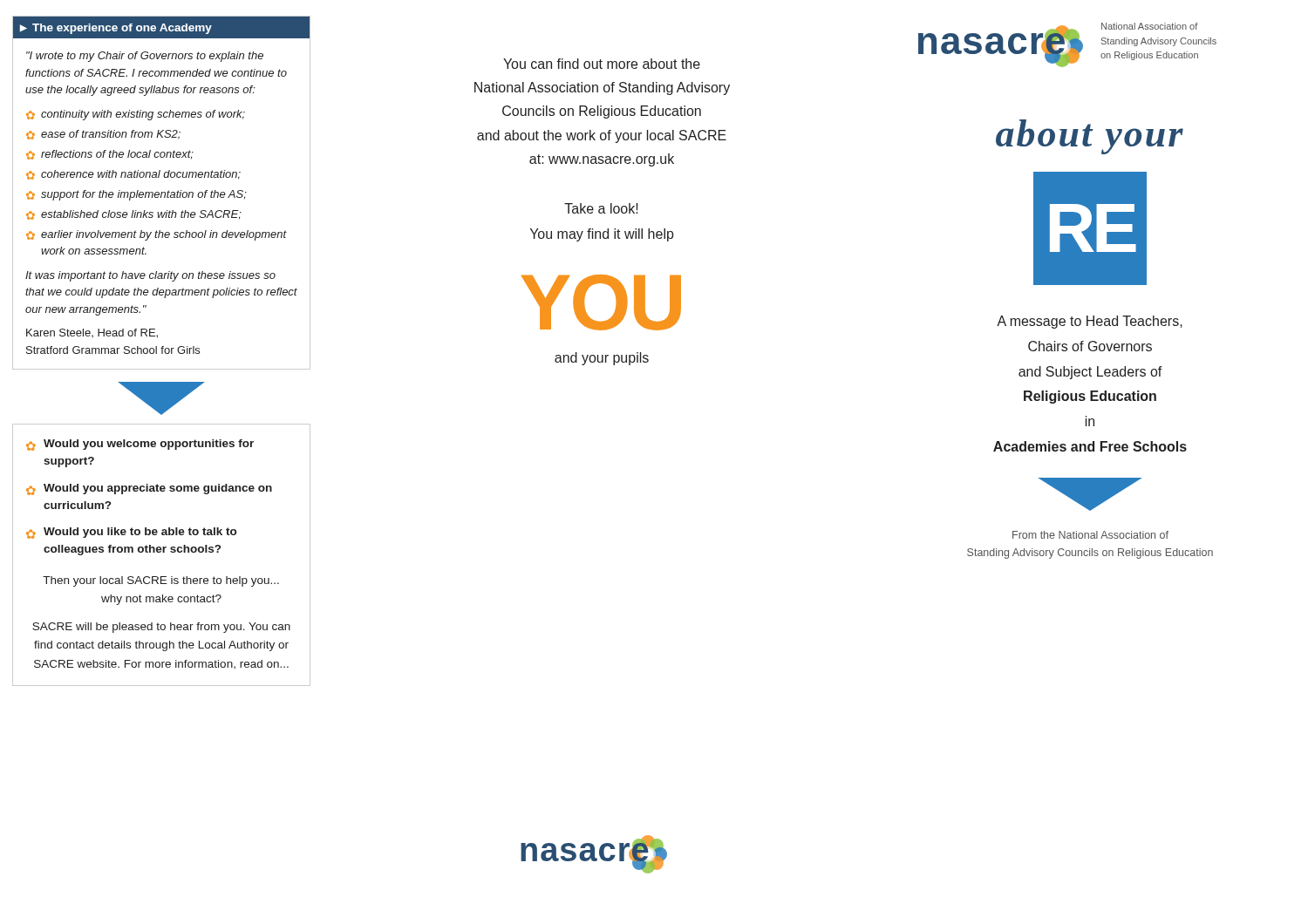Click on the title that reads "about your"
The image size is (1308, 924).
pos(1090,134)
